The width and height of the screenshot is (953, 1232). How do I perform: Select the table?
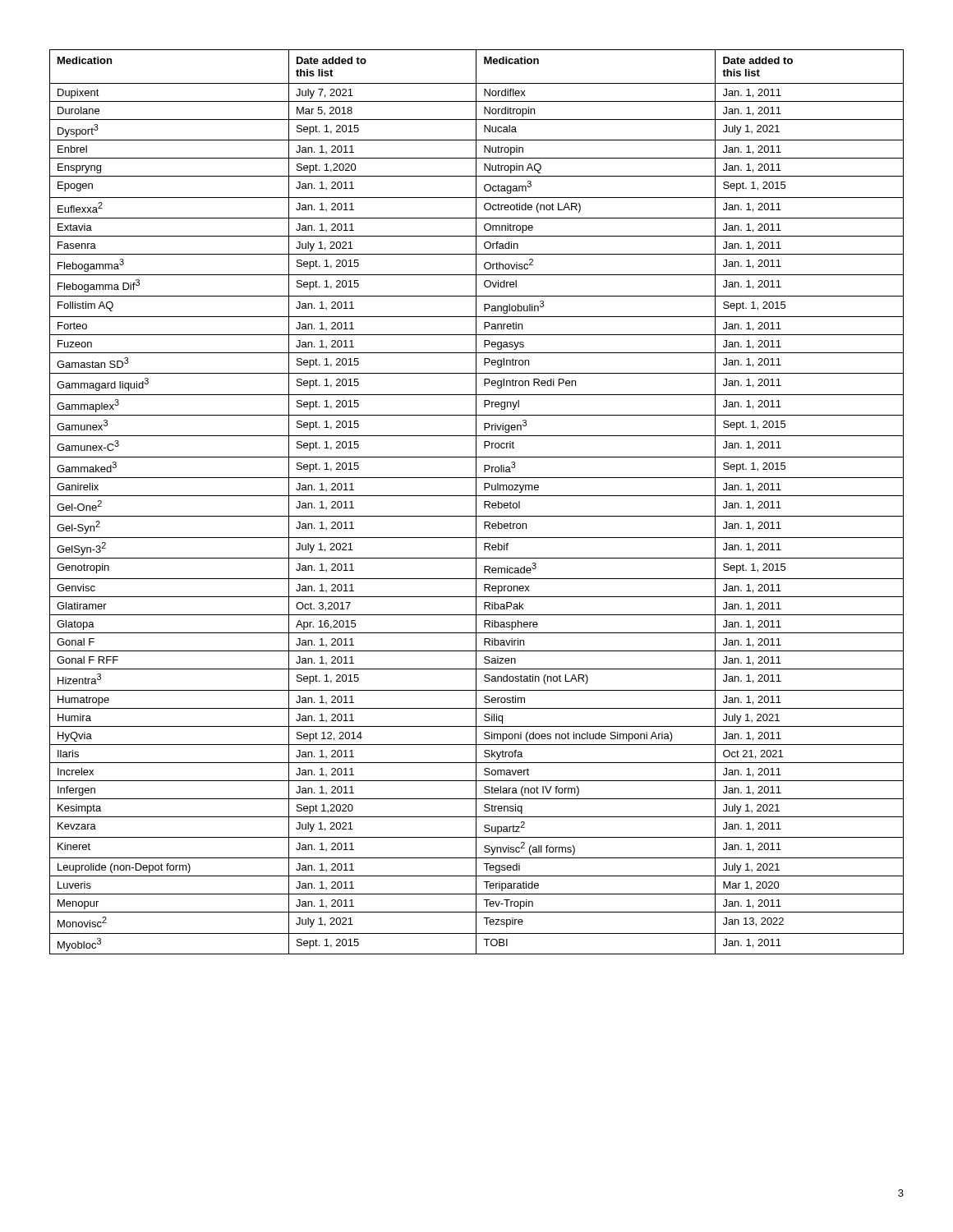(x=476, y=502)
